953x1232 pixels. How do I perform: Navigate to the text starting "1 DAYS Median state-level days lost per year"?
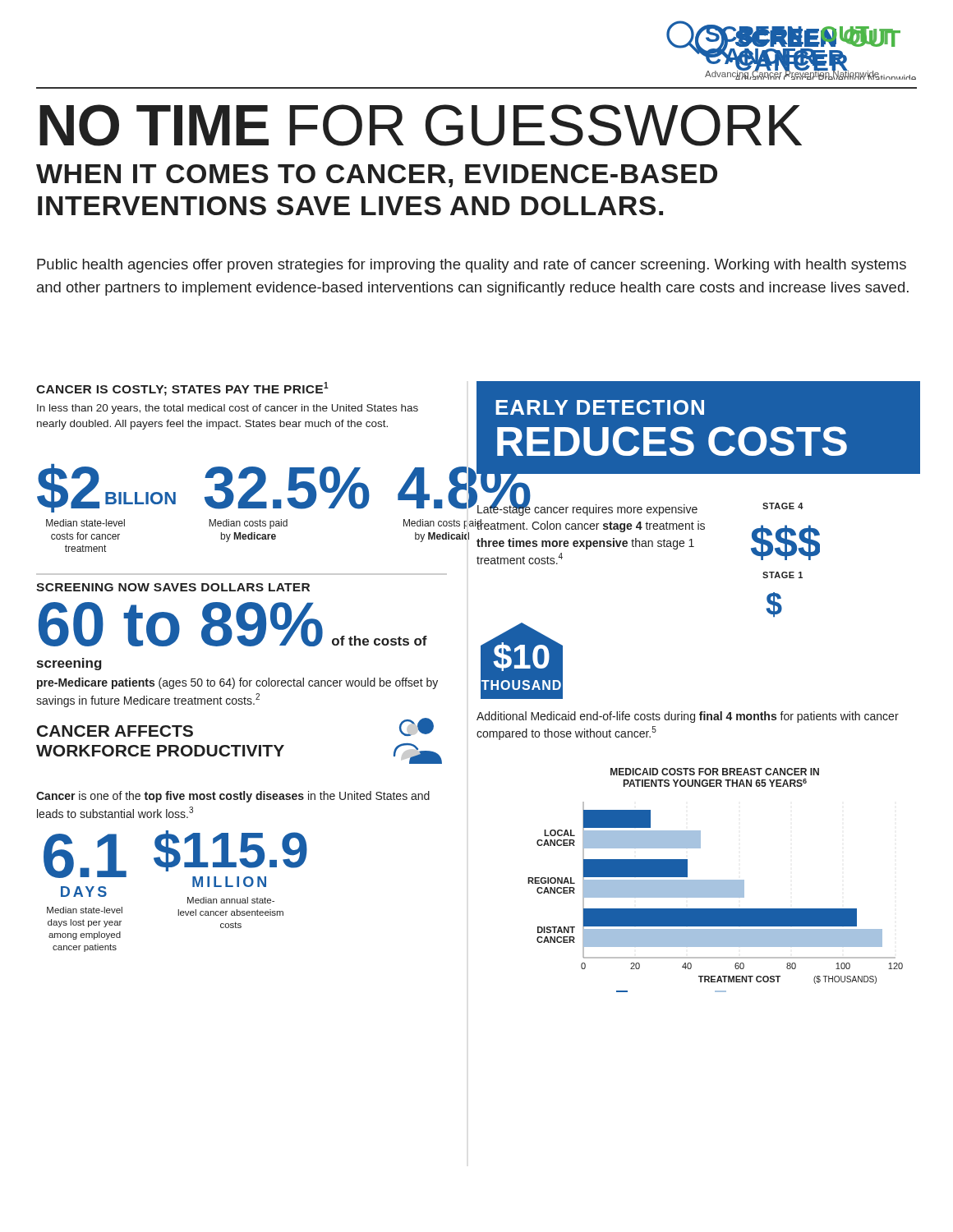[85, 889]
